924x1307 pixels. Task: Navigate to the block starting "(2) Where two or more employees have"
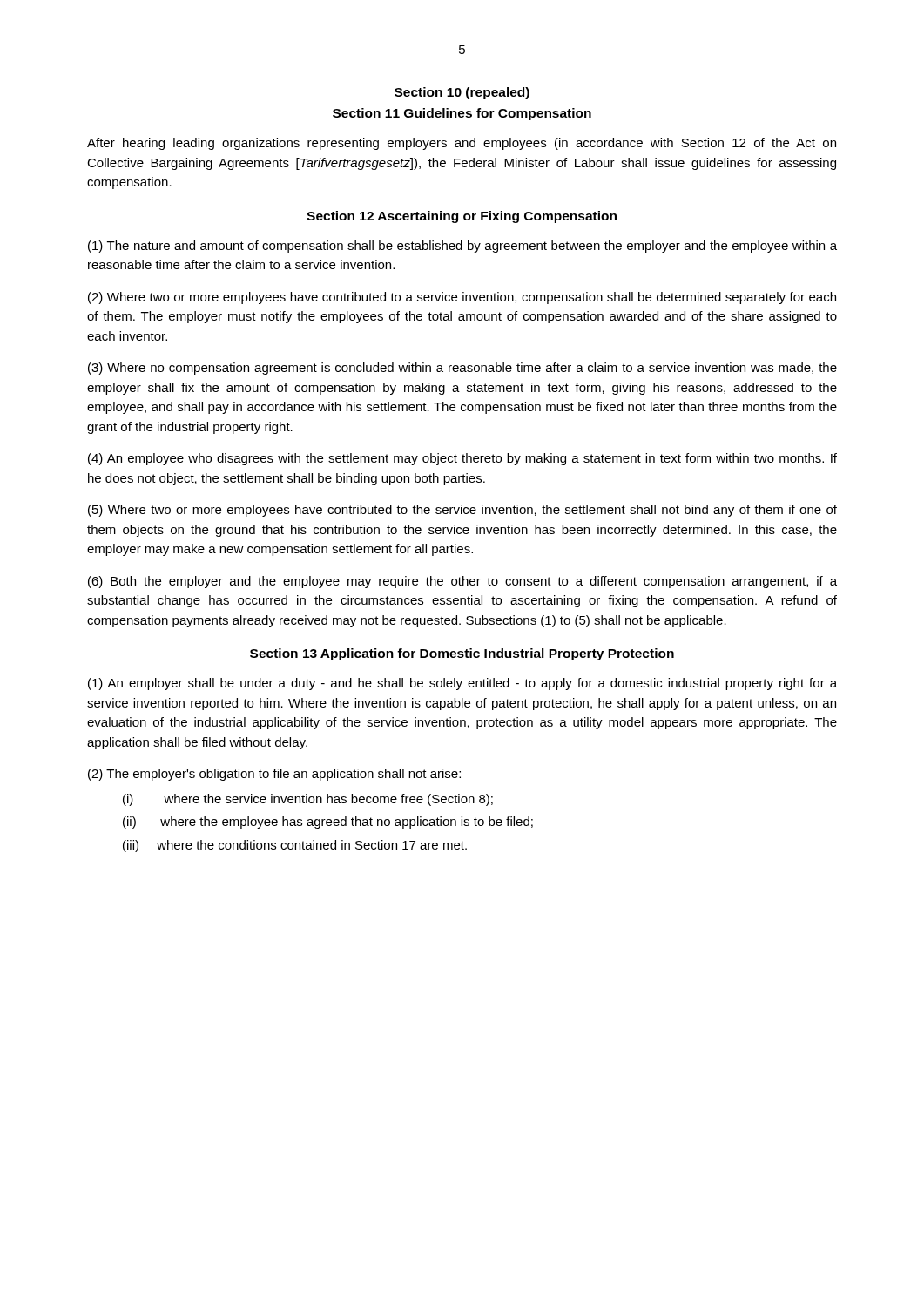point(462,316)
